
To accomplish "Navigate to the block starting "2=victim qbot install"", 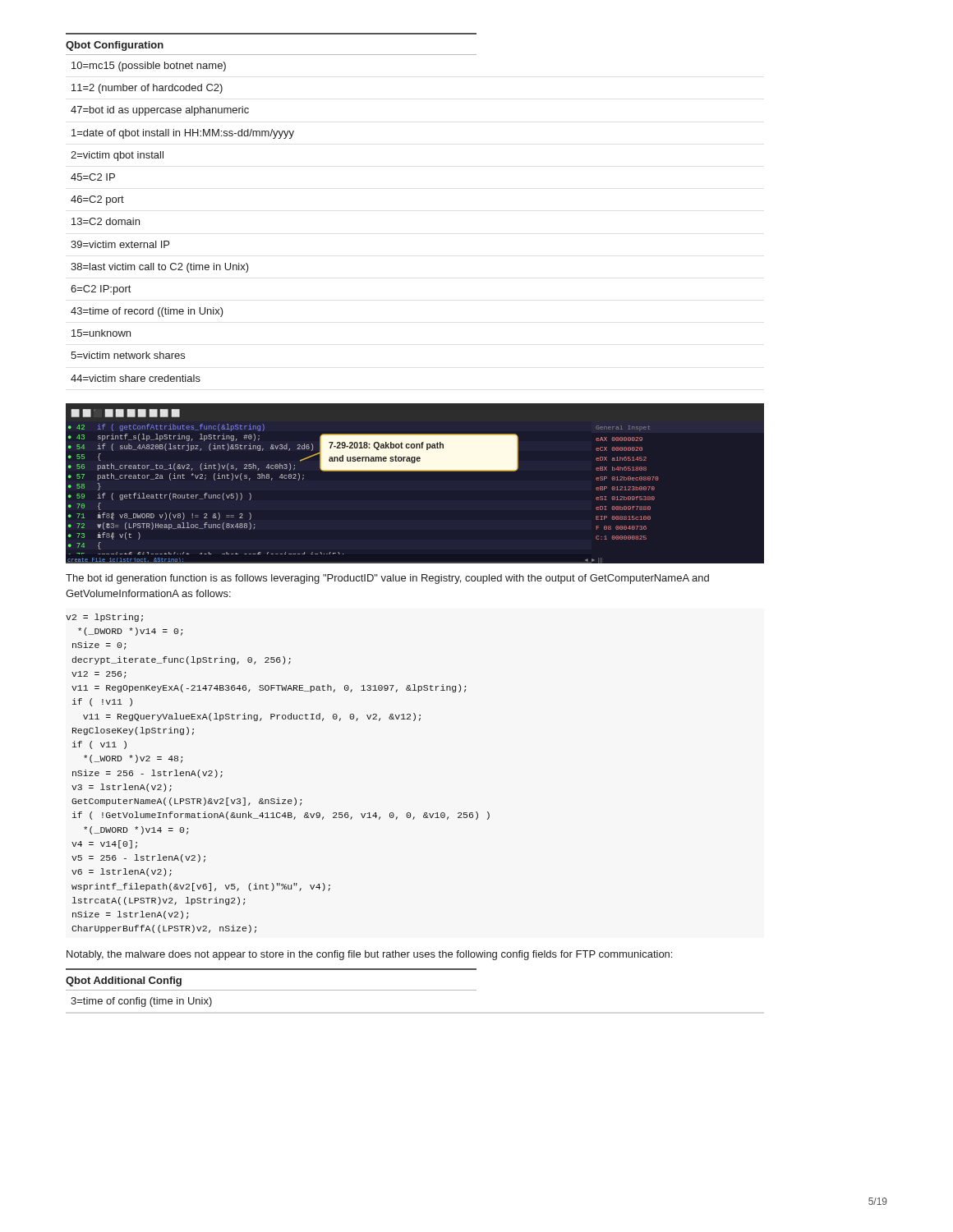I will 117,155.
